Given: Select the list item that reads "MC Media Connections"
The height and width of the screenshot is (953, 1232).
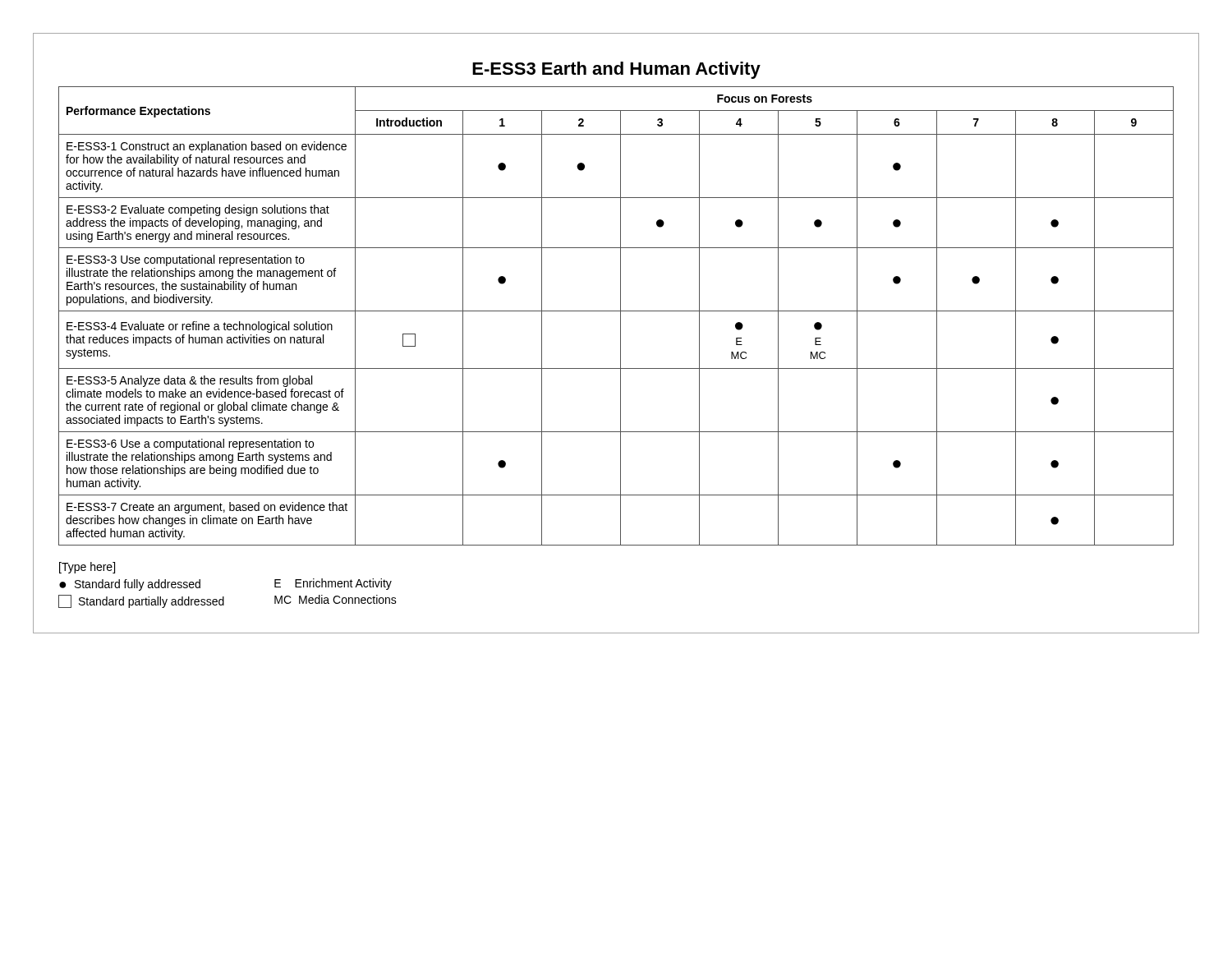Looking at the screenshot, I should pos(335,599).
